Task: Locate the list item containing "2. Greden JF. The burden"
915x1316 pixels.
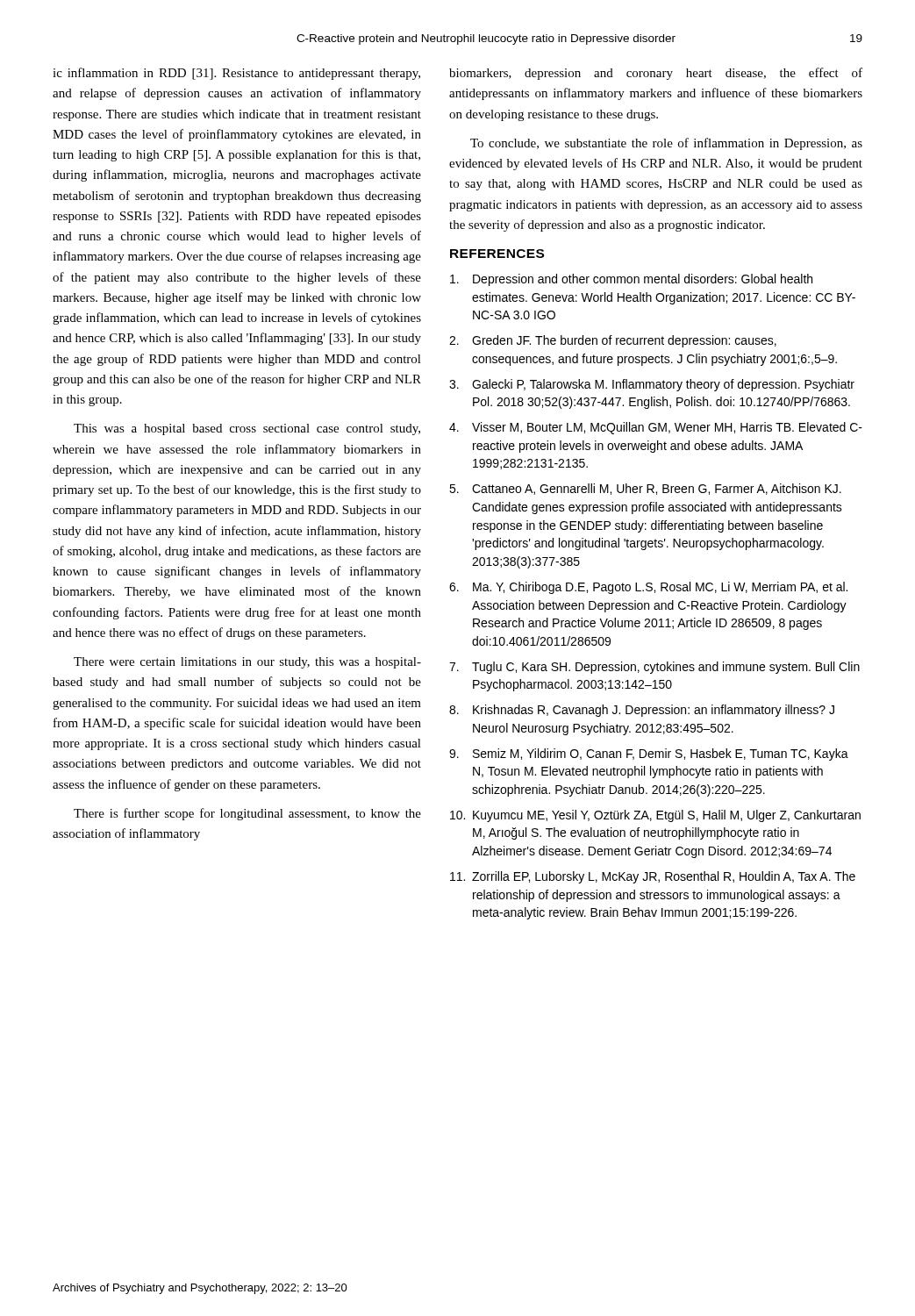Action: (x=656, y=350)
